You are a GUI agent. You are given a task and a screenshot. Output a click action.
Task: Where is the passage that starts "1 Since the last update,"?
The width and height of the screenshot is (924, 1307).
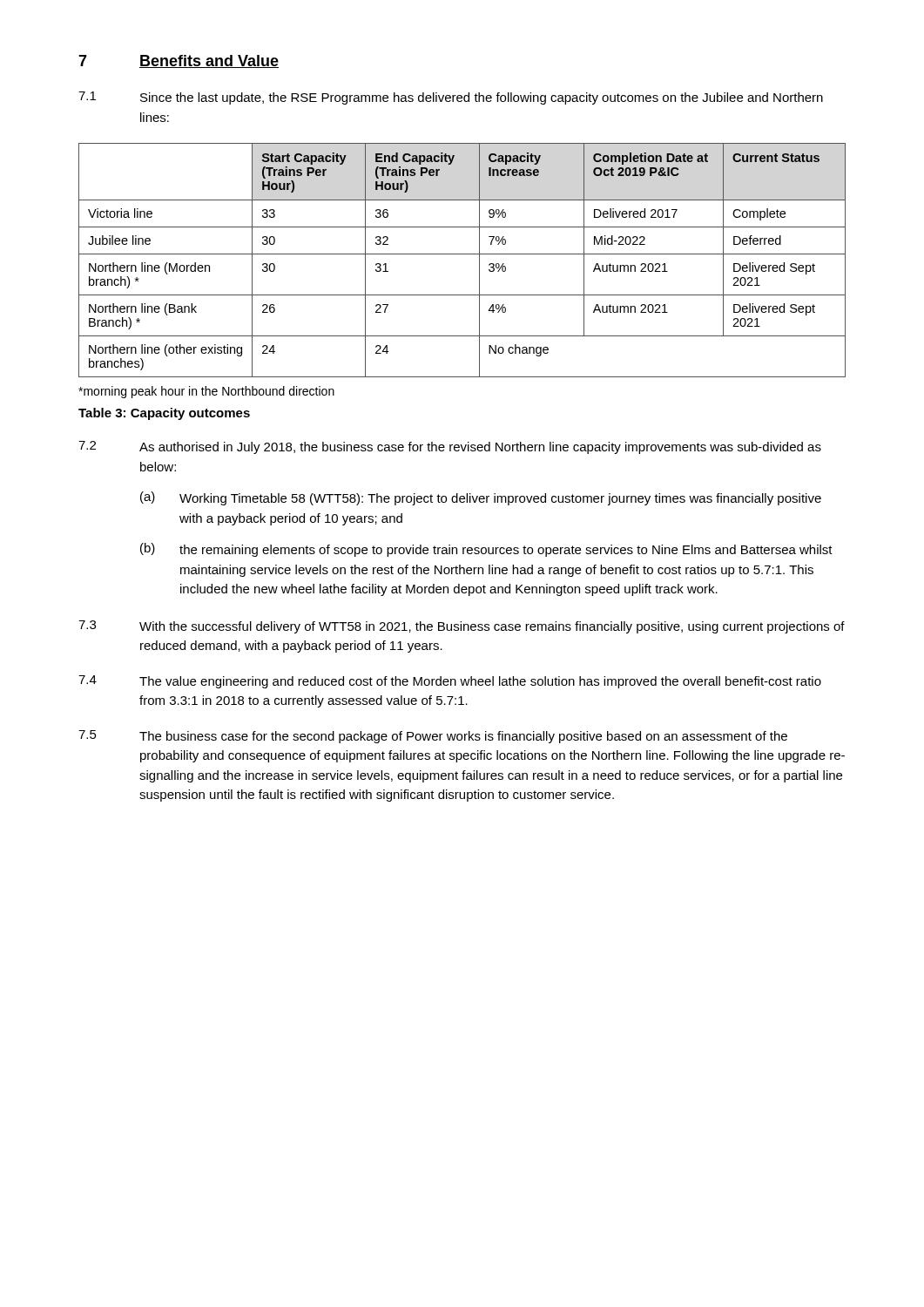(x=462, y=108)
